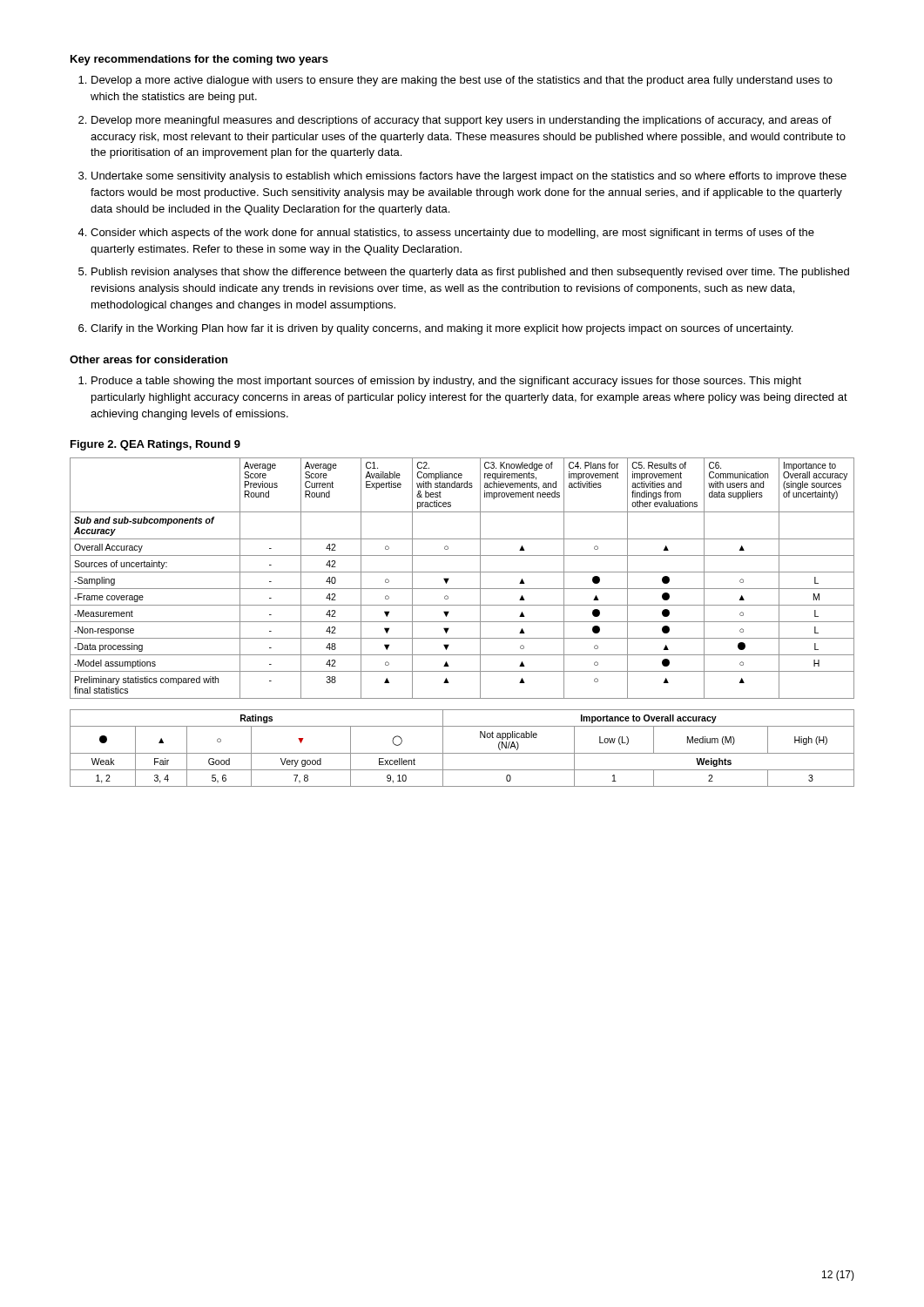The image size is (924, 1307).
Task: Click on the block starting "Key recommendations for the coming two"
Action: [x=199, y=59]
